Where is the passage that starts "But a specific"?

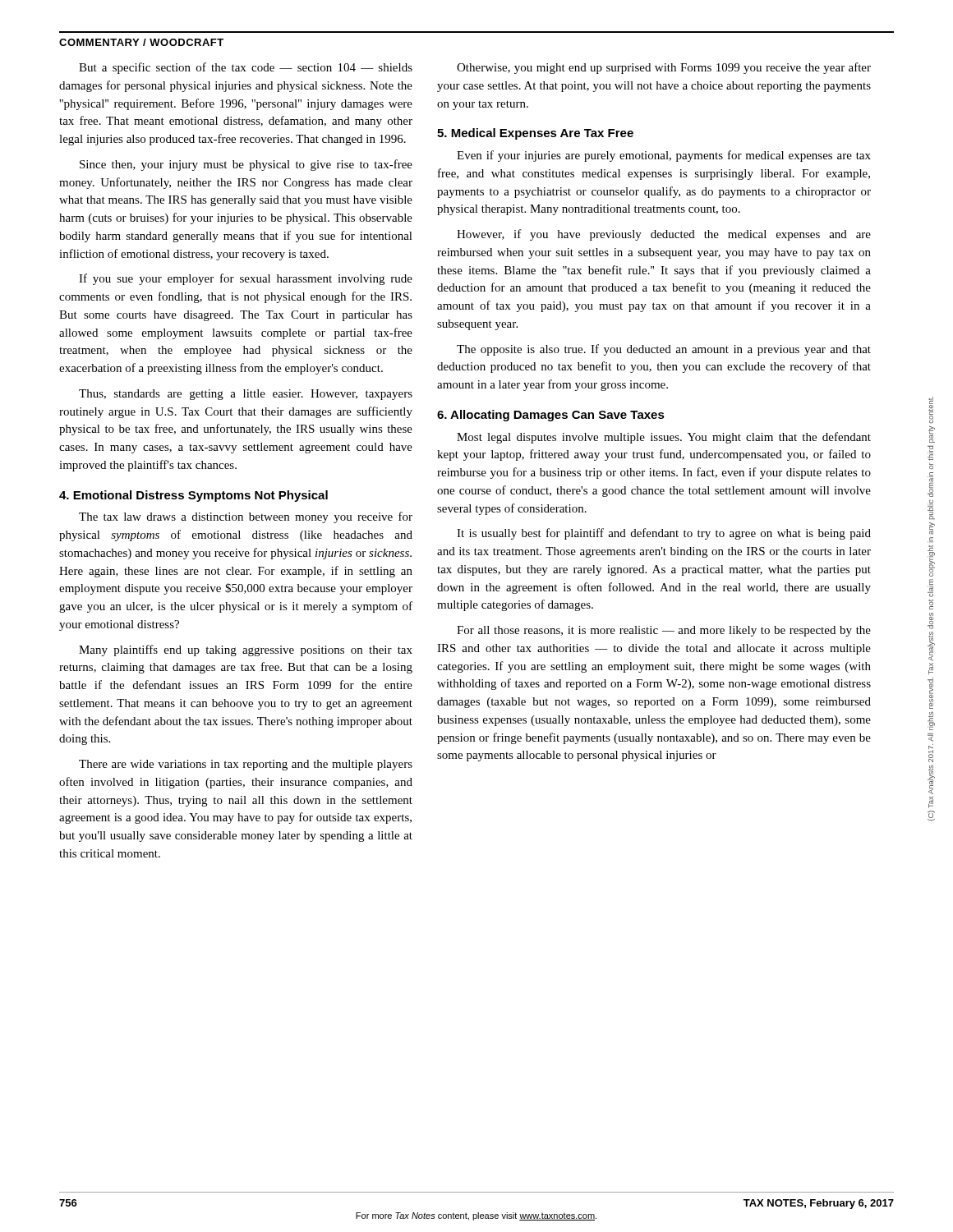coord(236,104)
